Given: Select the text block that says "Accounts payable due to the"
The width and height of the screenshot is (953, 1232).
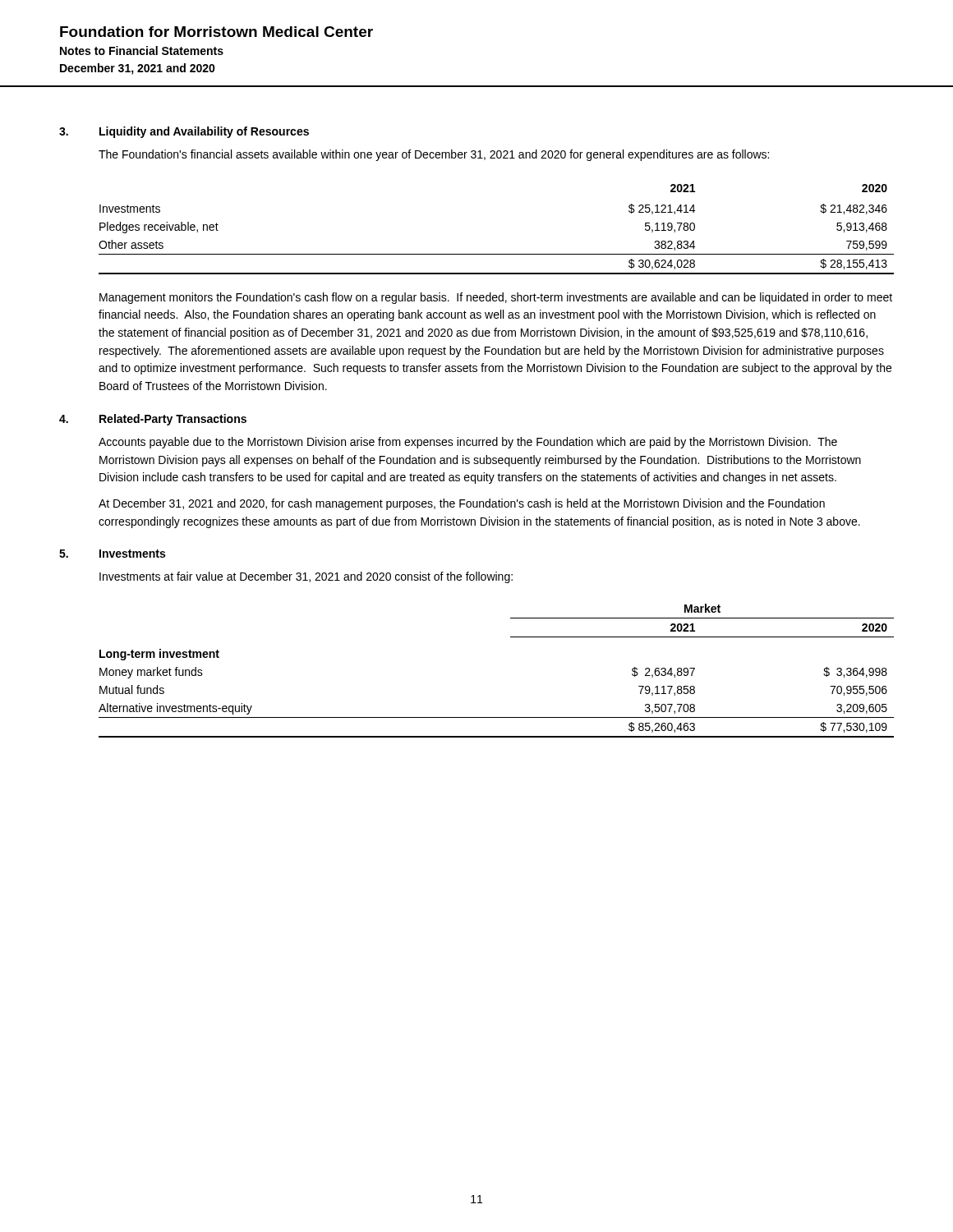Looking at the screenshot, I should (480, 460).
